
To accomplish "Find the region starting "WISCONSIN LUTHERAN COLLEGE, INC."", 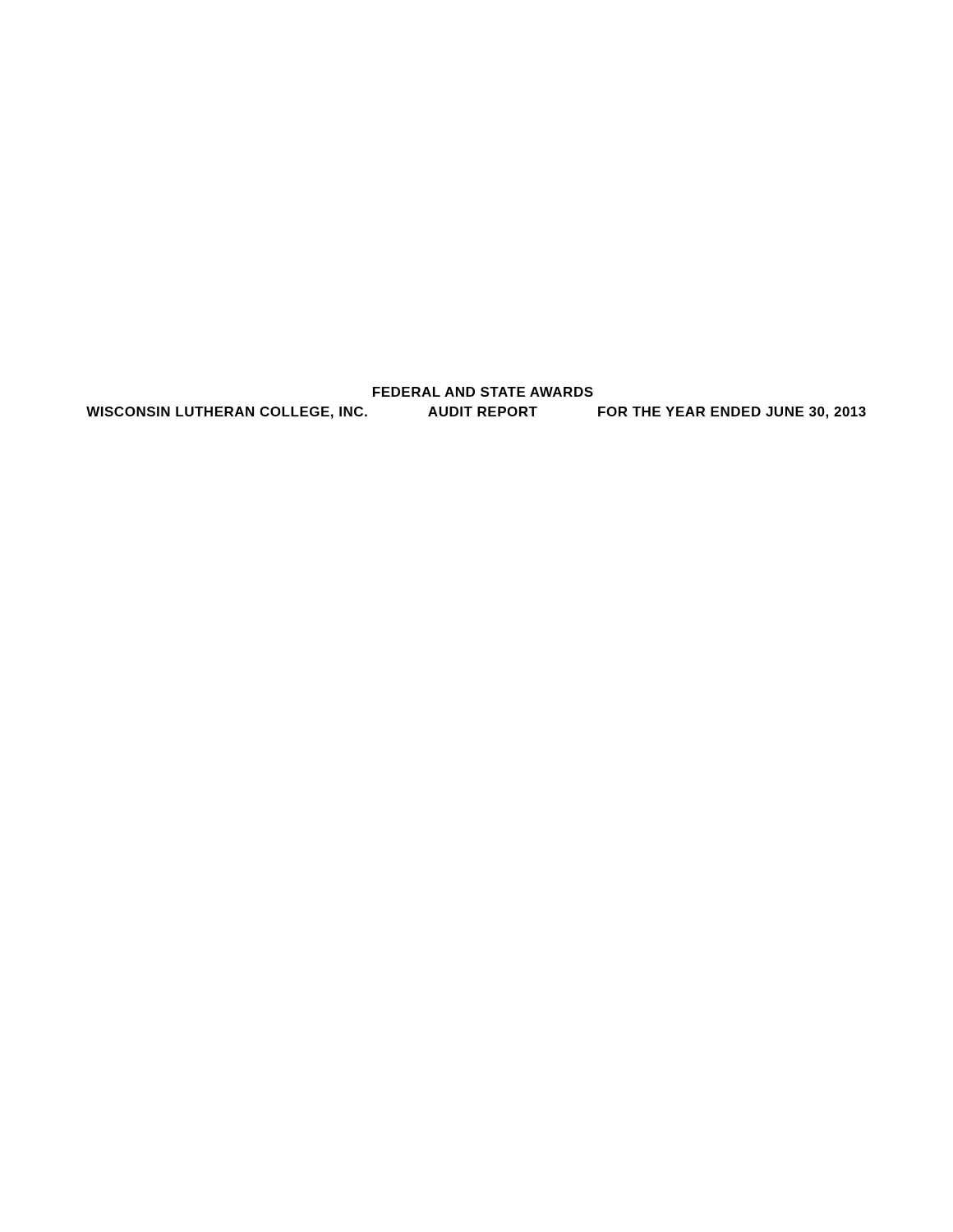I will click(x=227, y=412).
